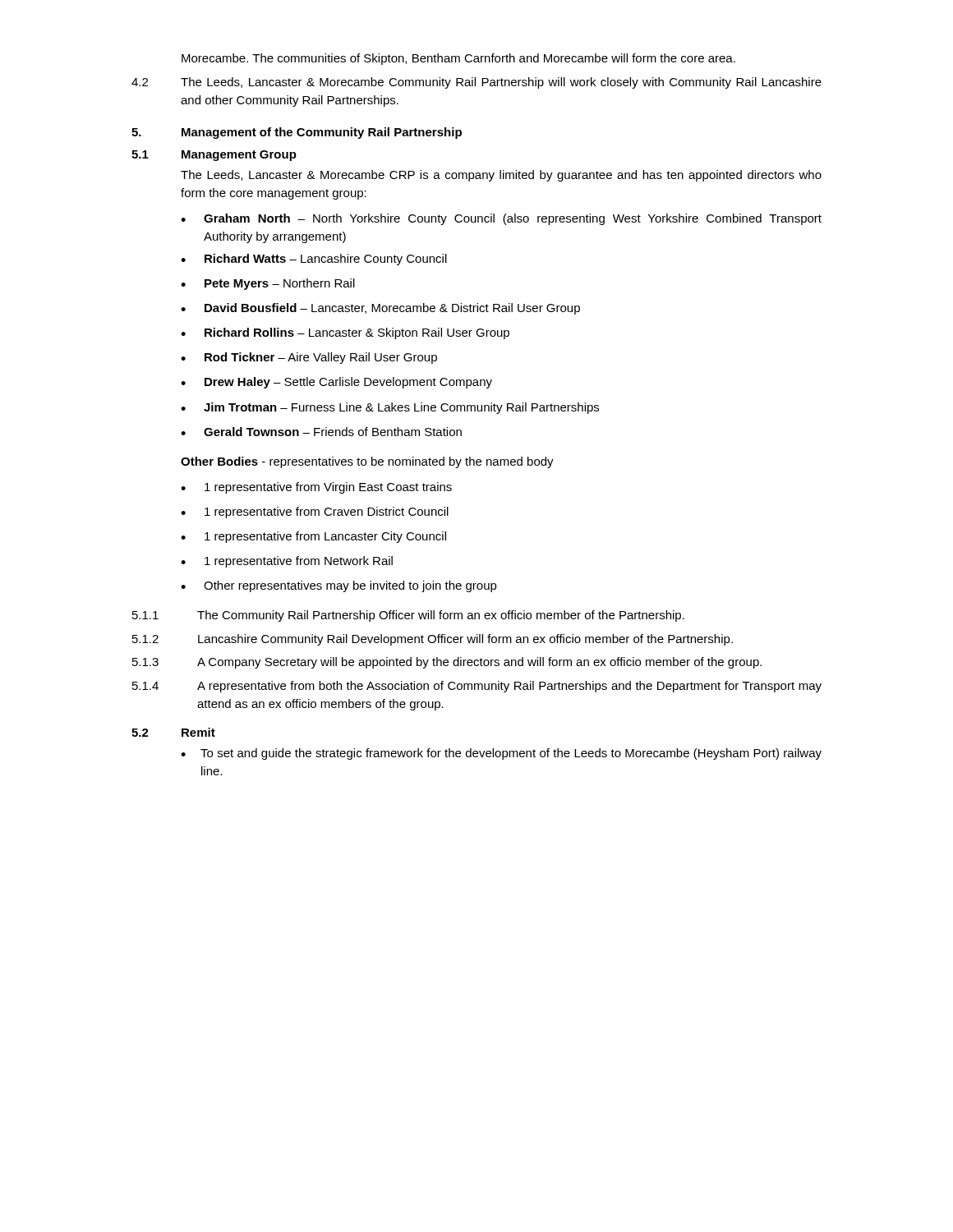953x1232 pixels.
Task: Find the section header on this page that starts "5. Management of the Community Rail"
Action: click(297, 133)
